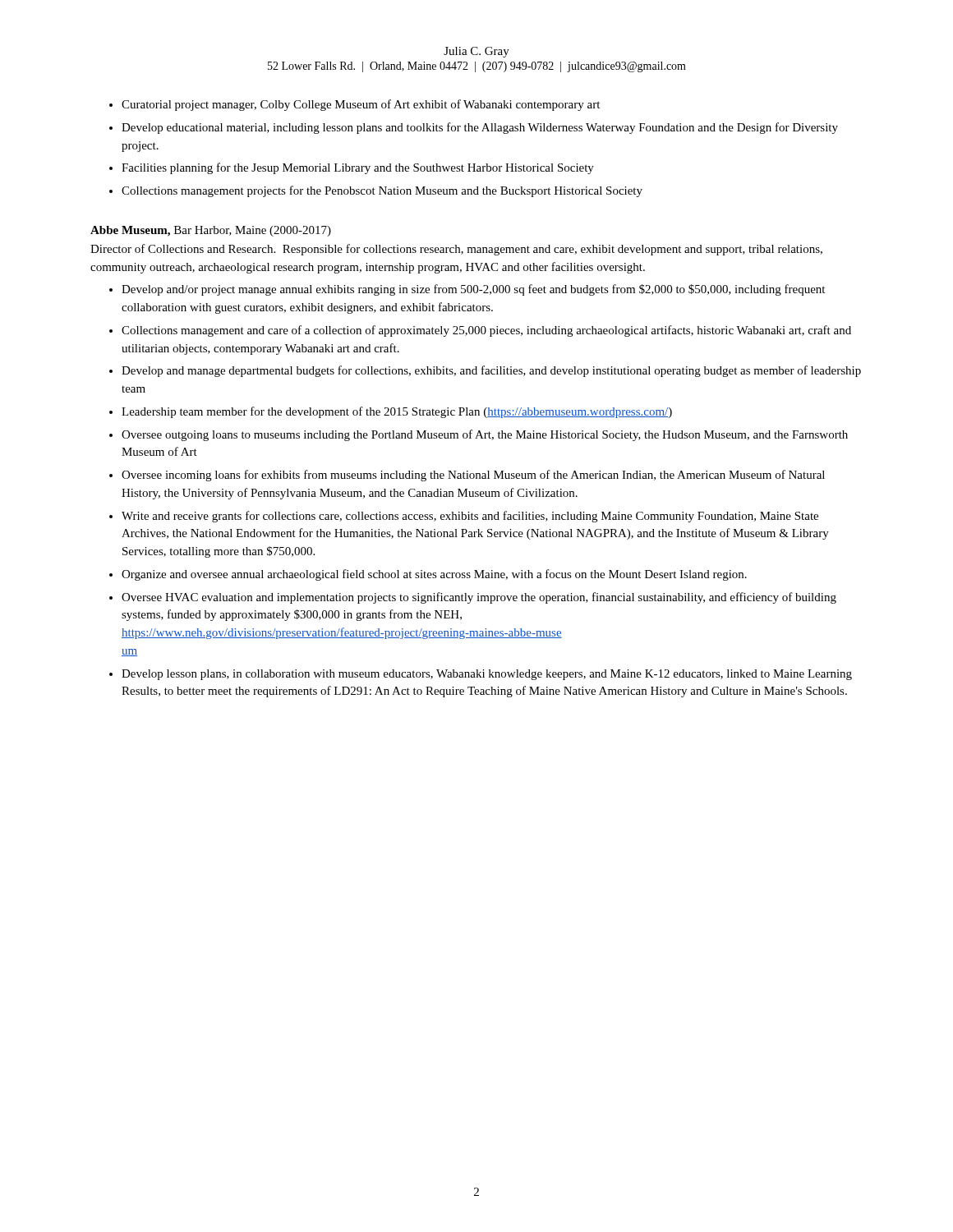Viewport: 953px width, 1232px height.
Task: Locate the element starting "Develop and/or project"
Action: pos(473,298)
